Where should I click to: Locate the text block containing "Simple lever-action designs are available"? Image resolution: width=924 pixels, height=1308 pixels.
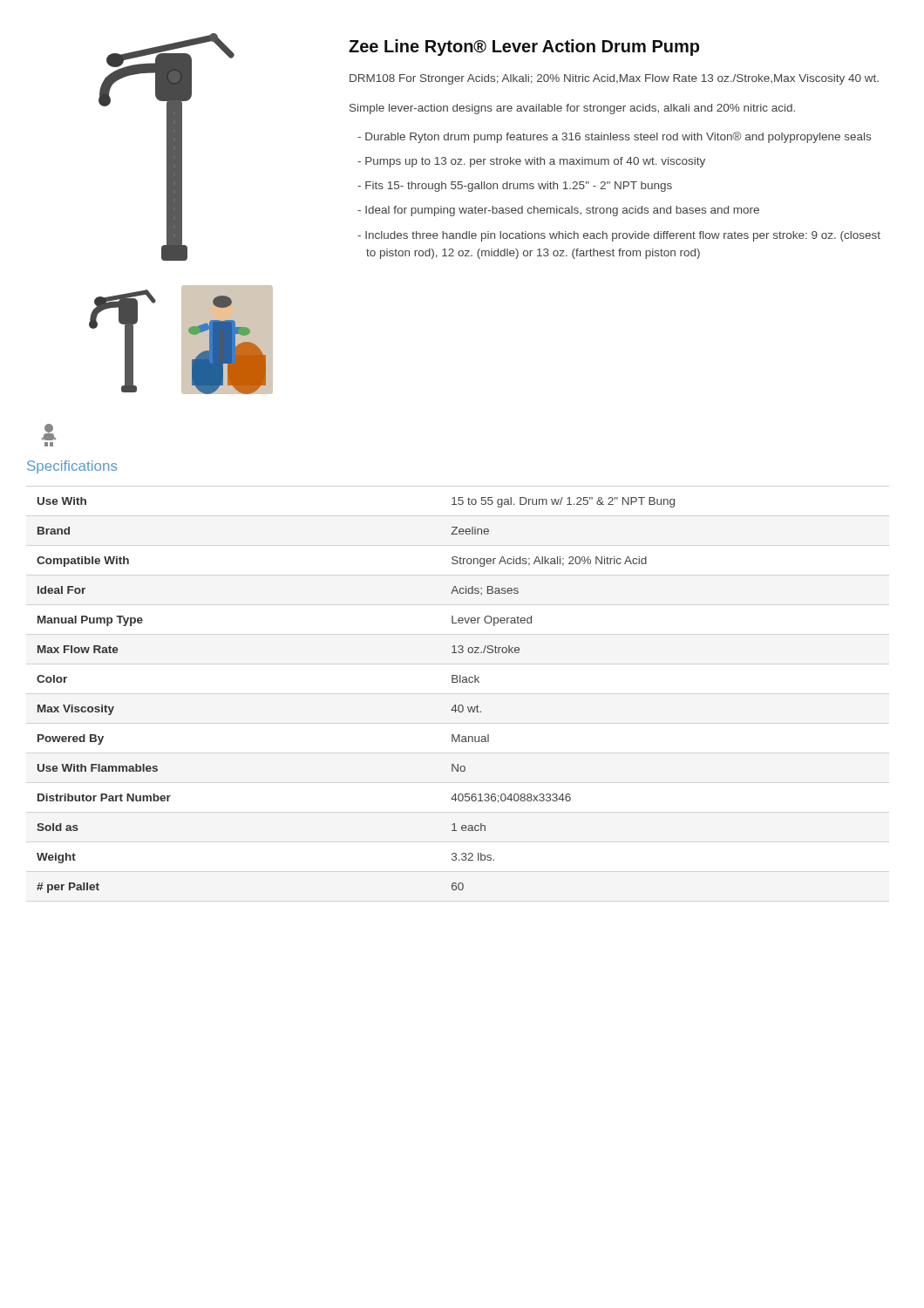(x=572, y=108)
